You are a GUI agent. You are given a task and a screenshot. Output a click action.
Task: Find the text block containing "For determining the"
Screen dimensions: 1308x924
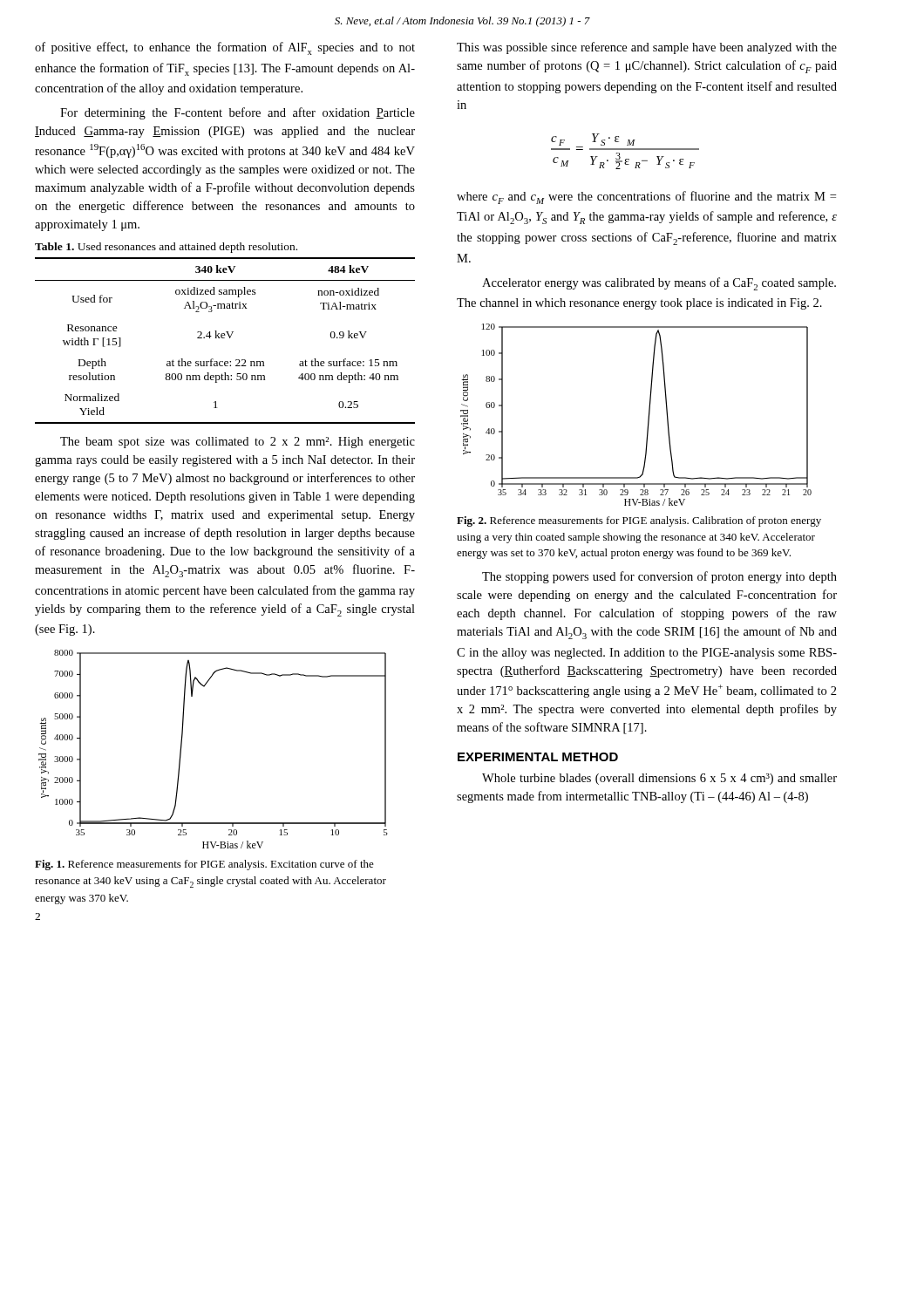click(225, 169)
